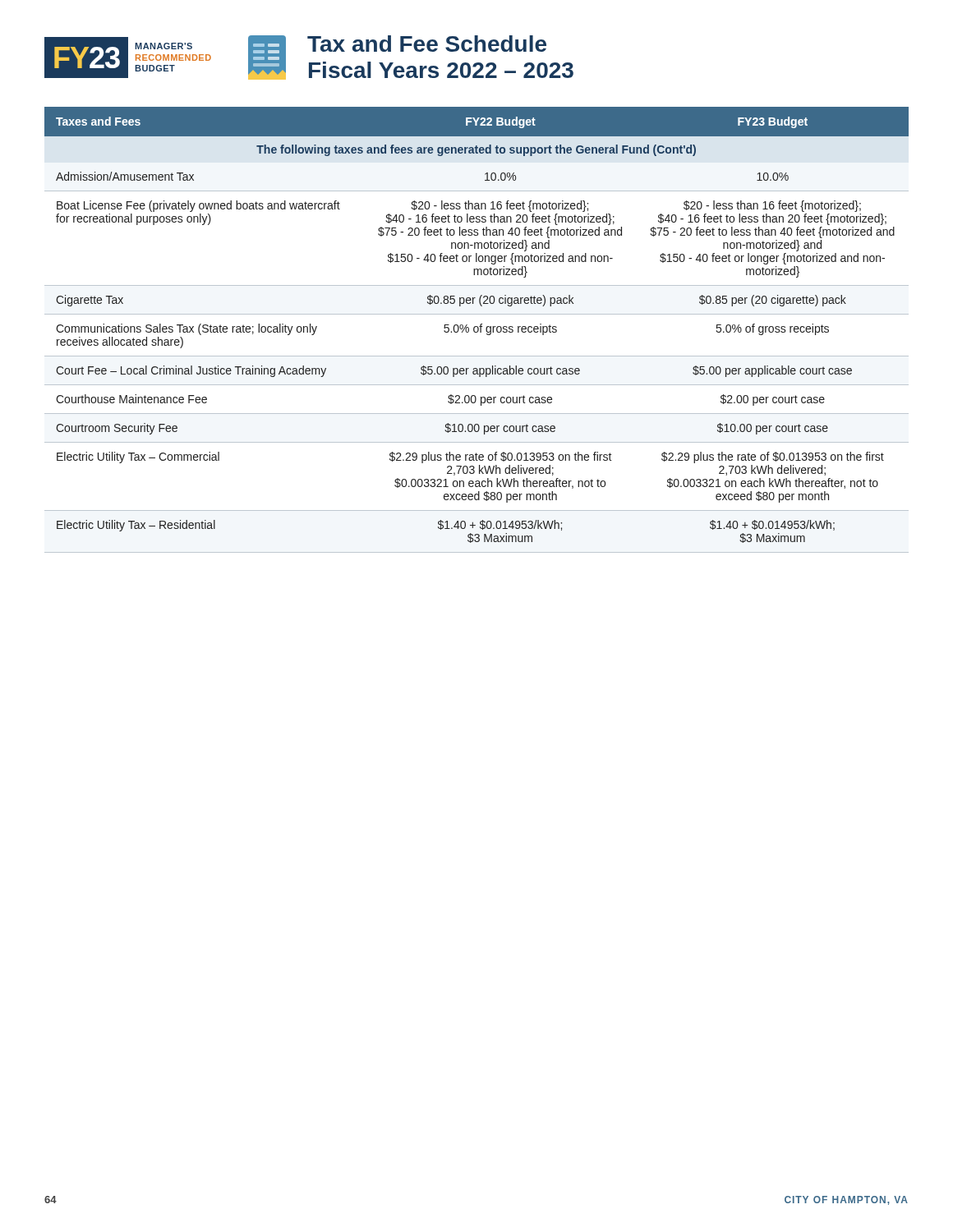The width and height of the screenshot is (953, 1232).
Task: Locate the table with the text "Communications Sales Tax (State"
Action: tap(476, 330)
